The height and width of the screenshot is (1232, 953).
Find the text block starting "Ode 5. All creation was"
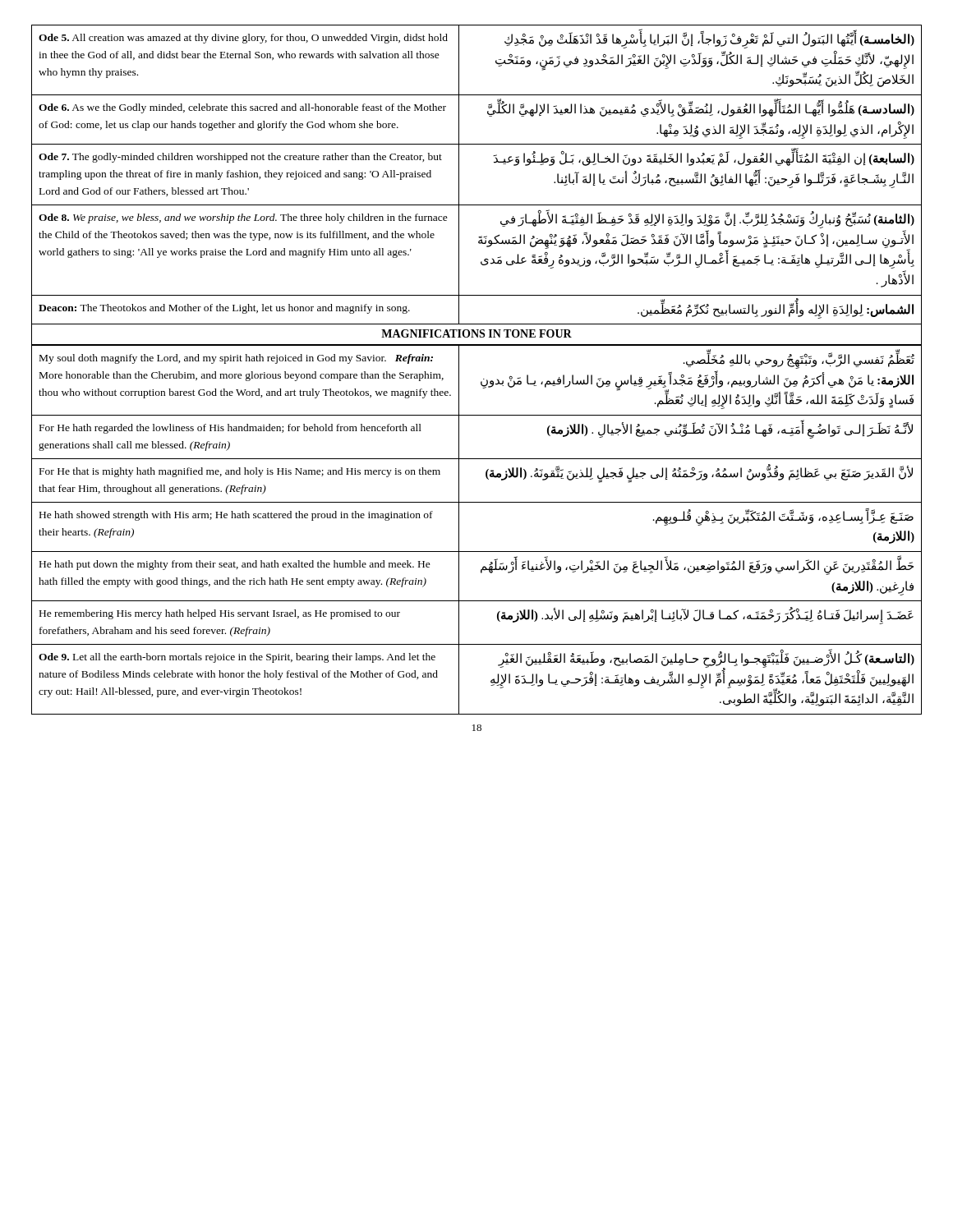click(x=243, y=55)
